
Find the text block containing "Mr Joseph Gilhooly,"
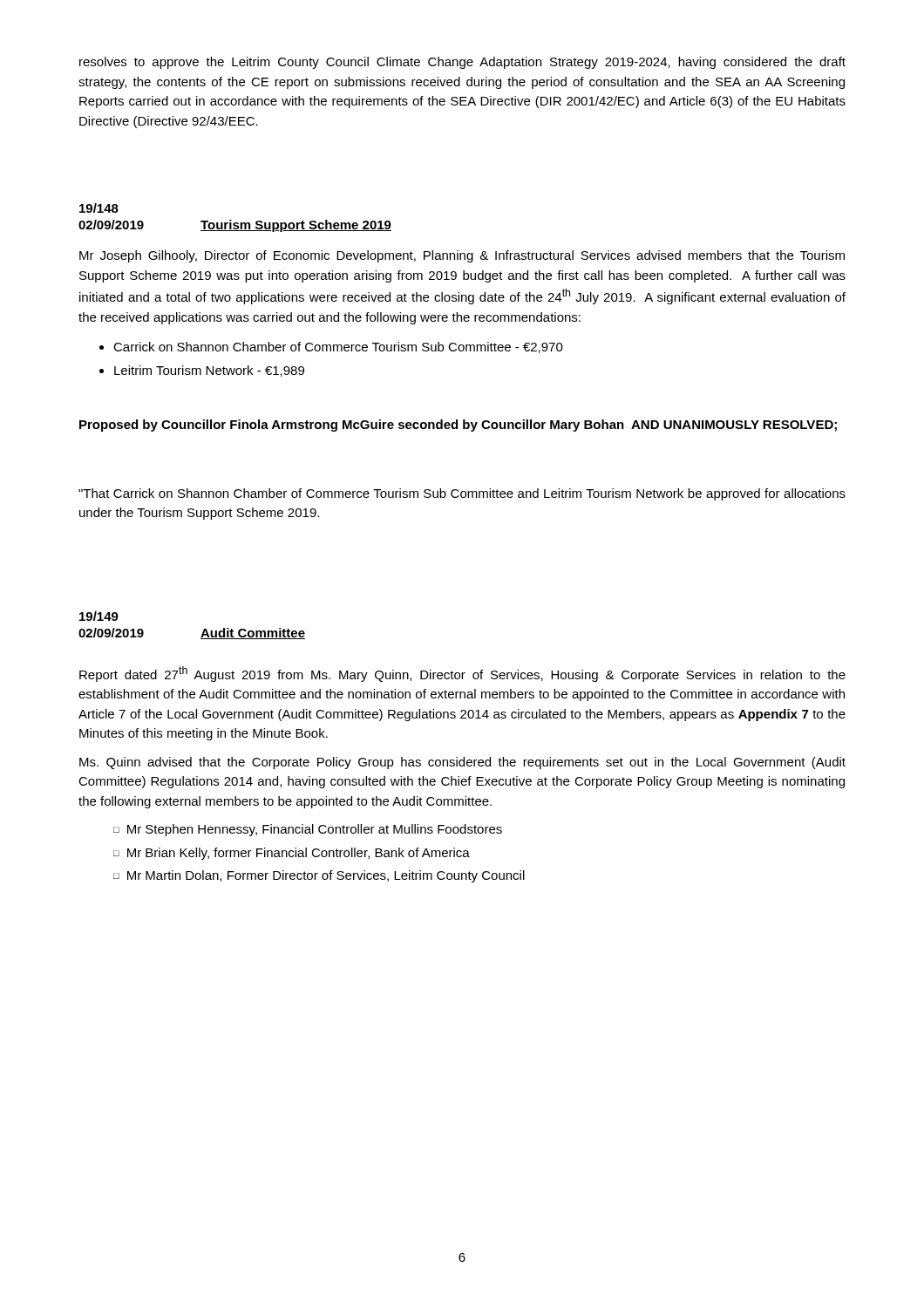[x=462, y=286]
